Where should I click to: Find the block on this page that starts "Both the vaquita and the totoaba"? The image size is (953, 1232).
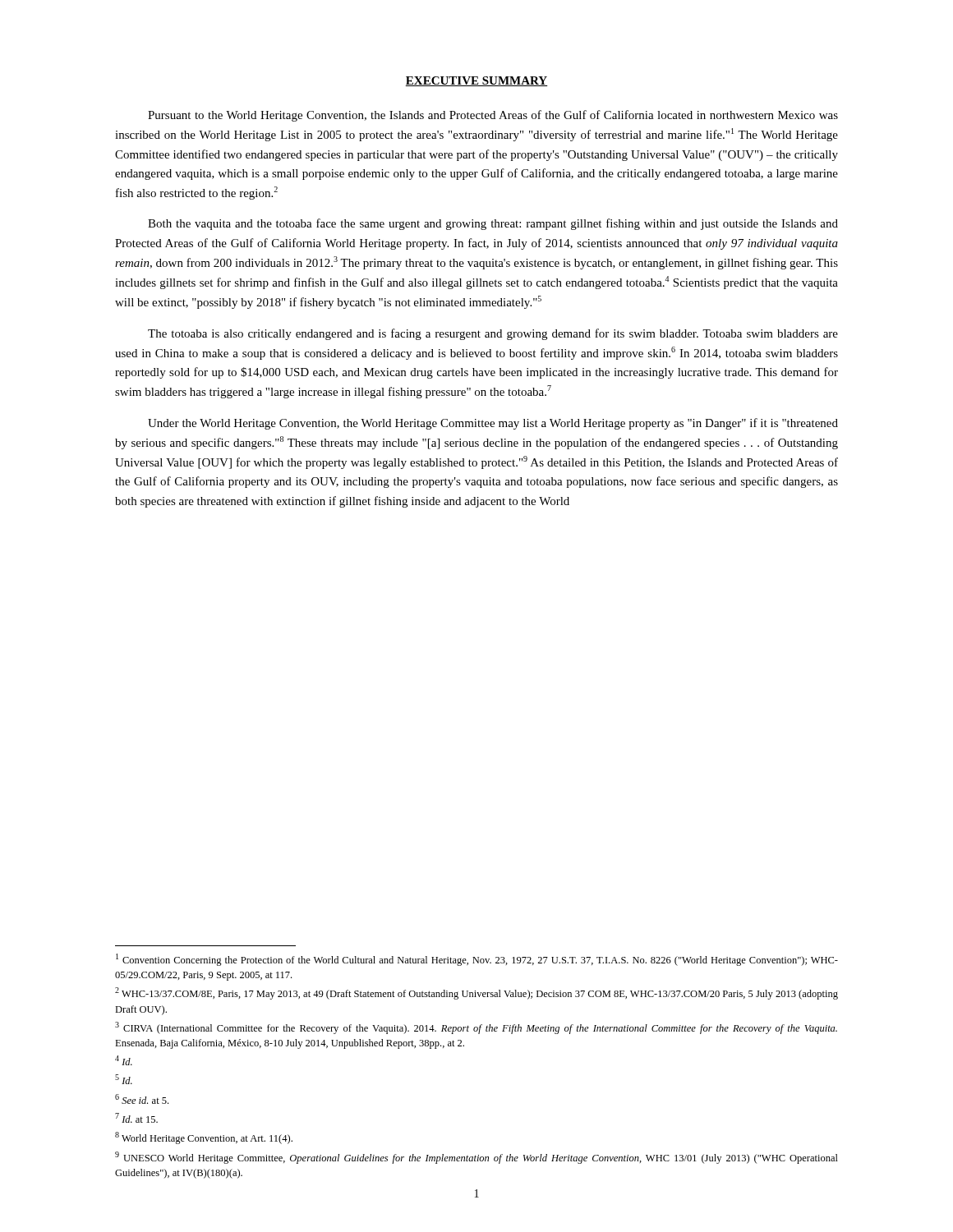[476, 263]
